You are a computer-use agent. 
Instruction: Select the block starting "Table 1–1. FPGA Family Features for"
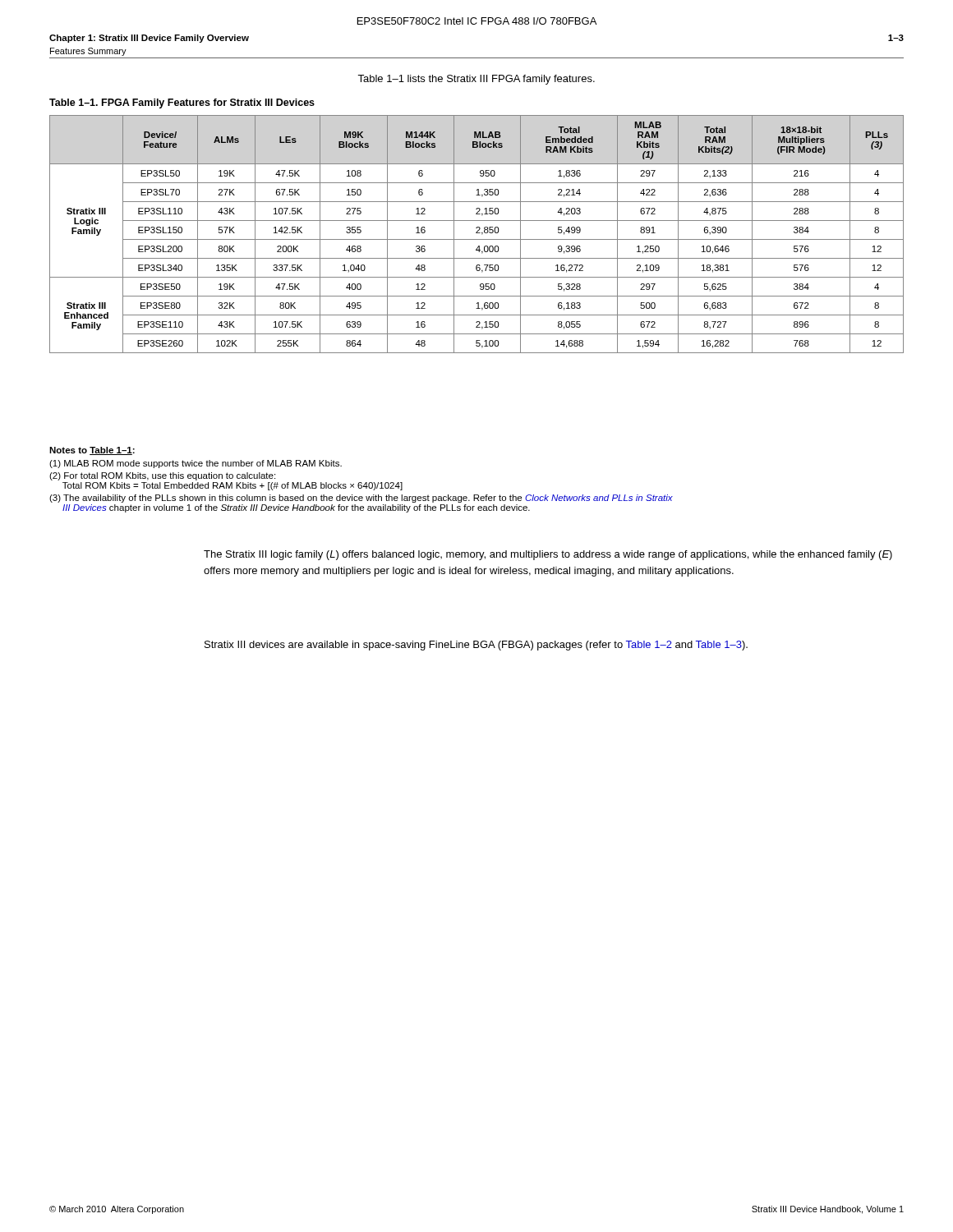pyautogui.click(x=182, y=103)
